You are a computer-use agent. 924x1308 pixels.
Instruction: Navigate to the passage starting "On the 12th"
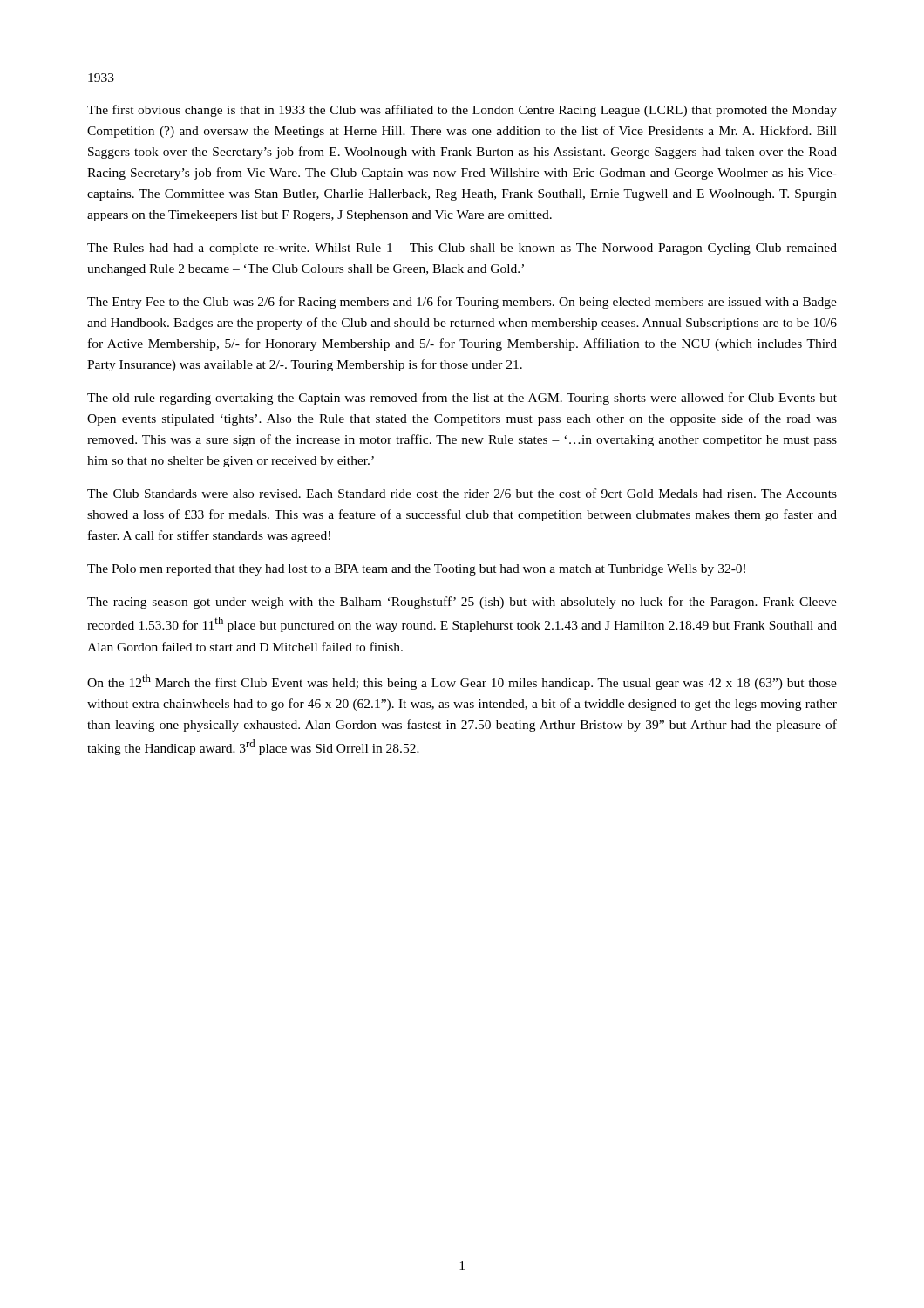point(462,713)
